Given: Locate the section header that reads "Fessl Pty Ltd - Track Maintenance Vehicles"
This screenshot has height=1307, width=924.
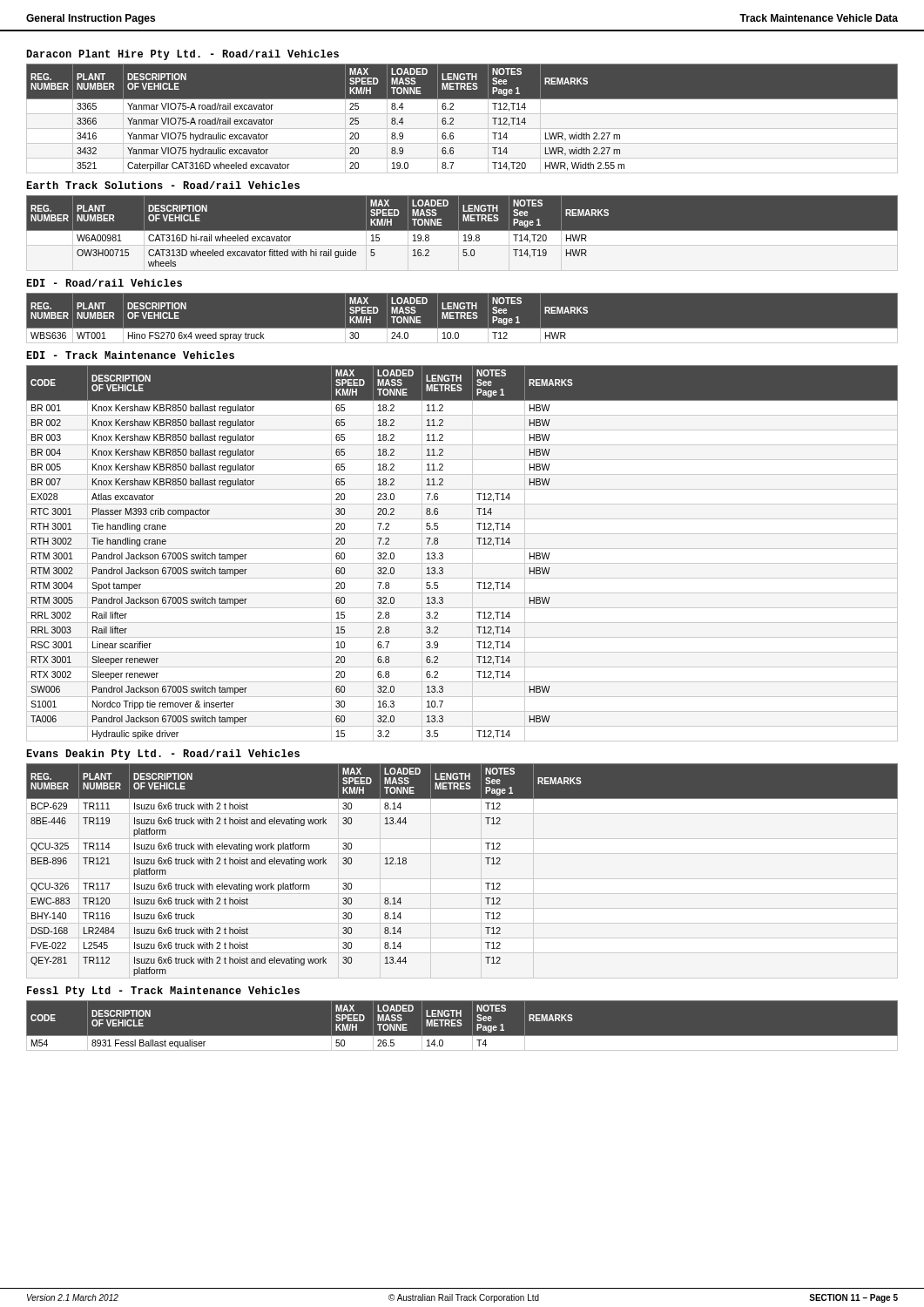Looking at the screenshot, I should click(x=163, y=992).
